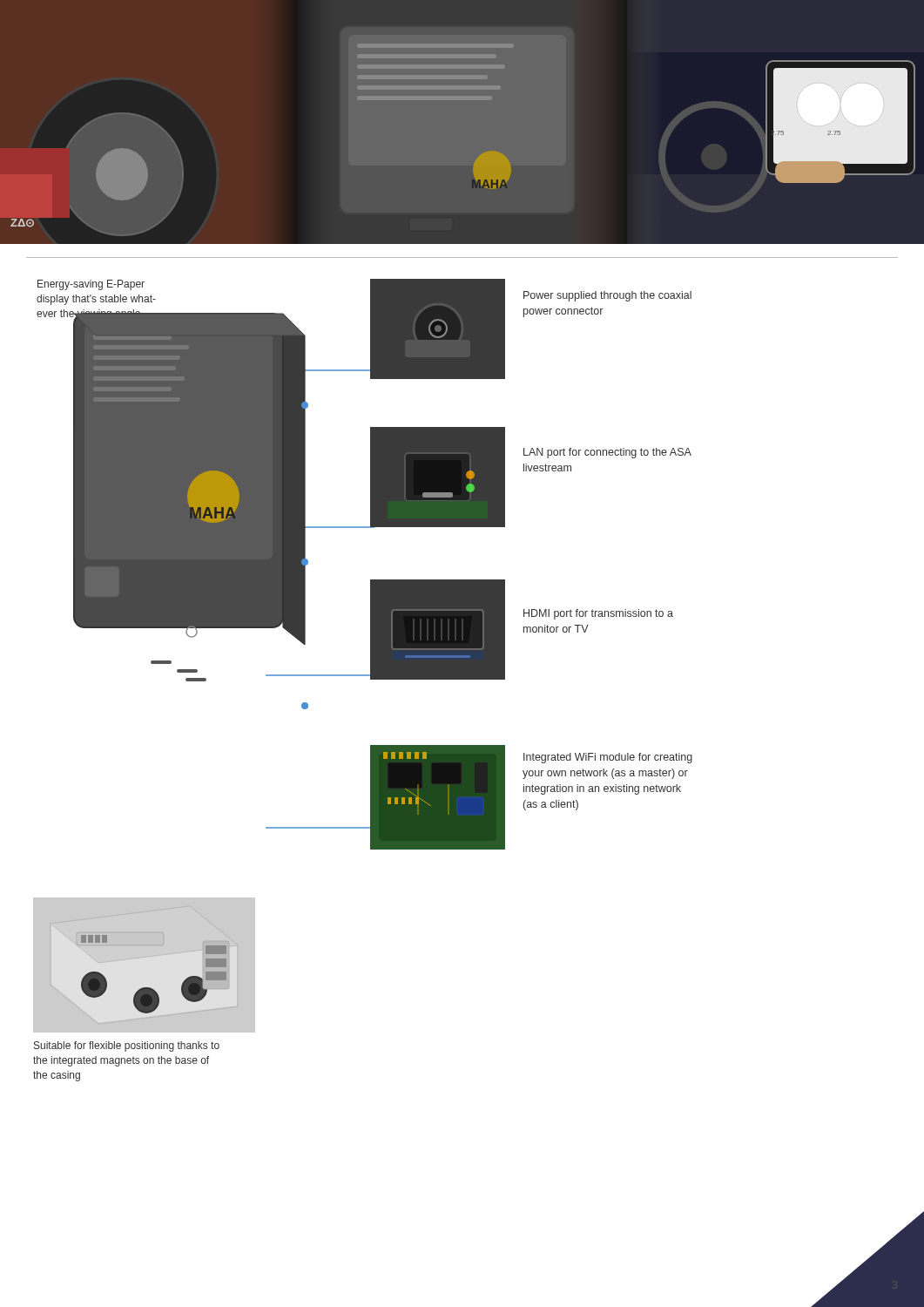The height and width of the screenshot is (1307, 924).
Task: Locate the text block with the text "Suitable for flexible"
Action: pyautogui.click(x=126, y=1060)
